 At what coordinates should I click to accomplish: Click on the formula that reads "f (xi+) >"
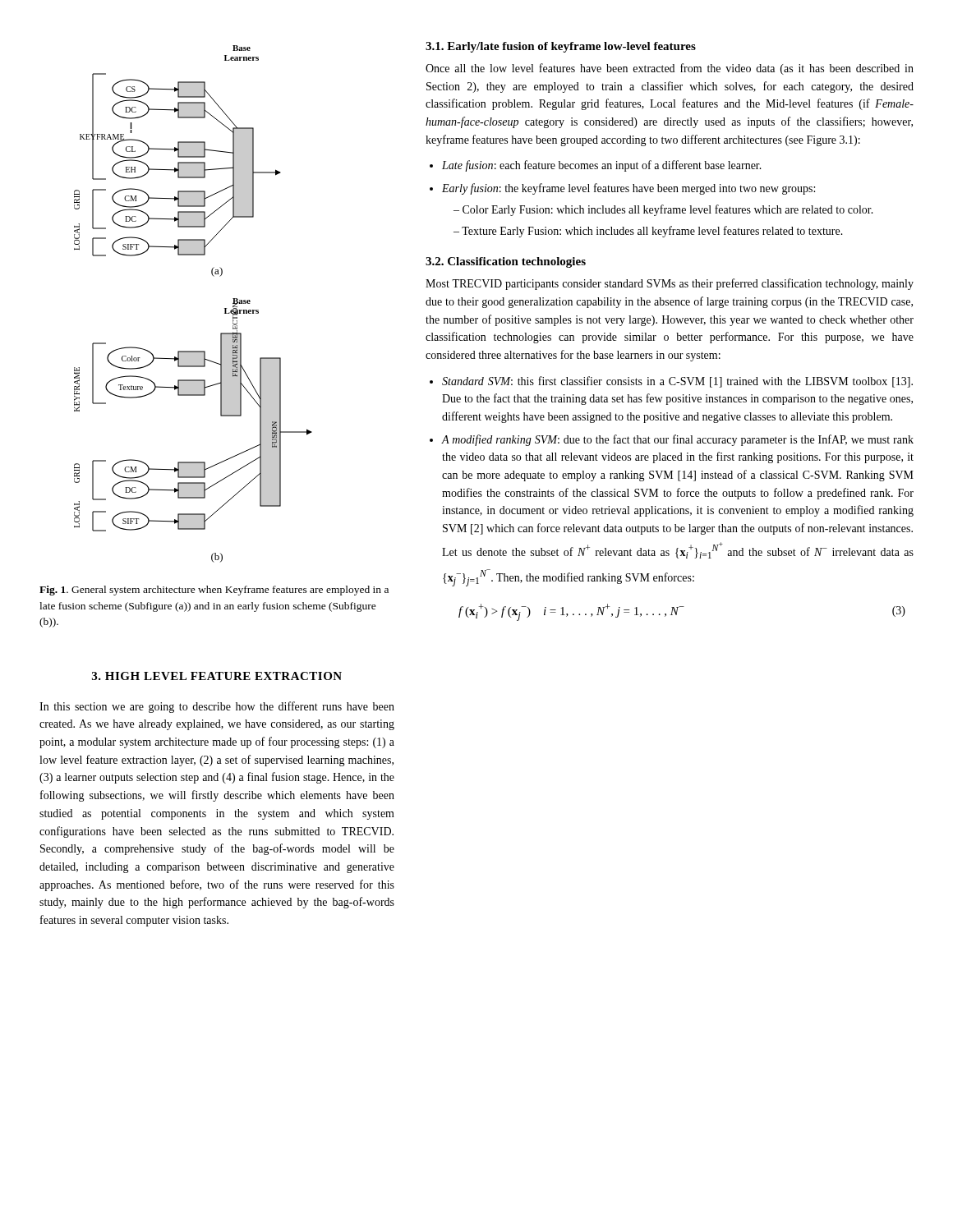[674, 611]
